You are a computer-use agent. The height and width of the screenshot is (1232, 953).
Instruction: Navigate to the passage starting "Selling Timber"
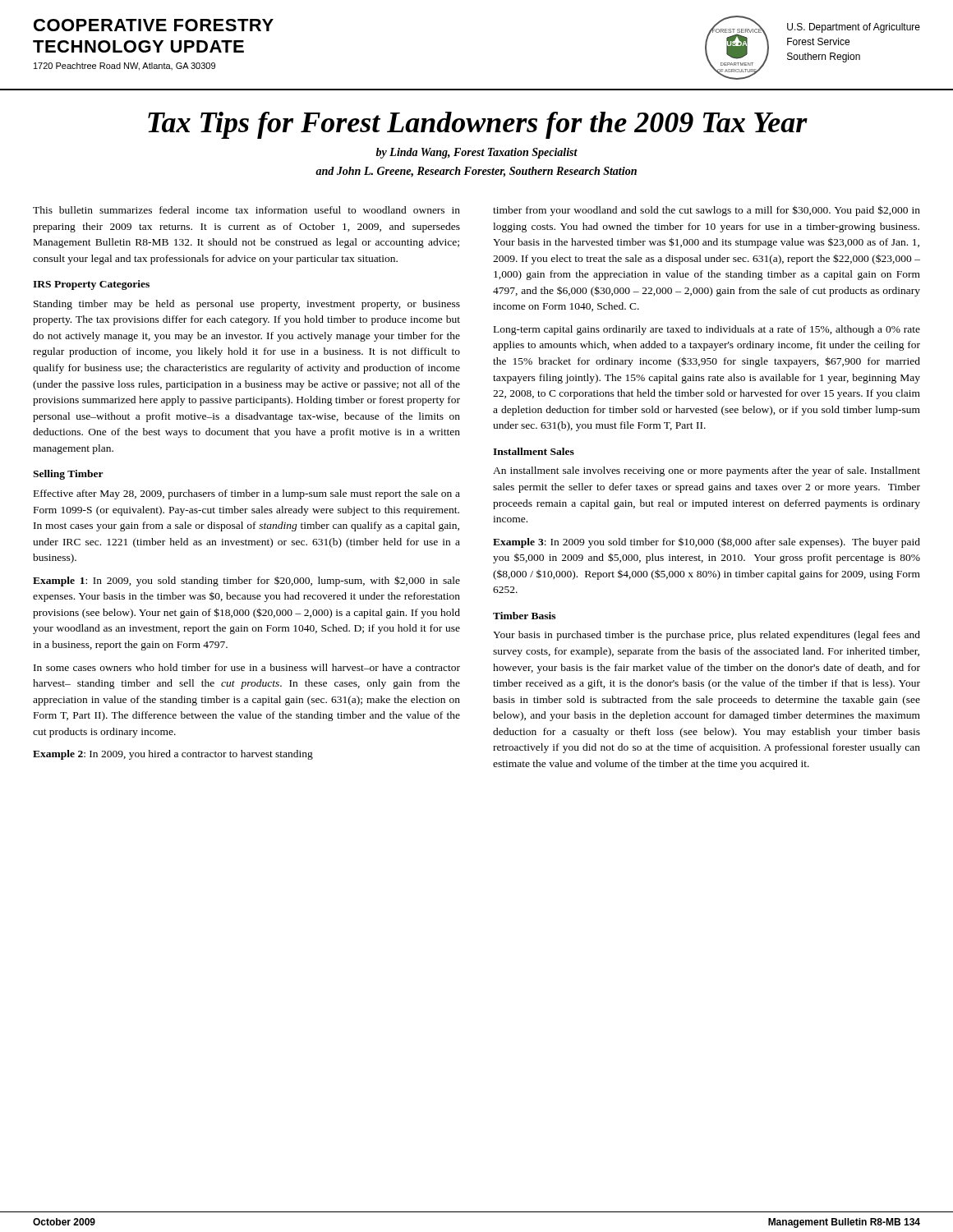[x=68, y=474]
